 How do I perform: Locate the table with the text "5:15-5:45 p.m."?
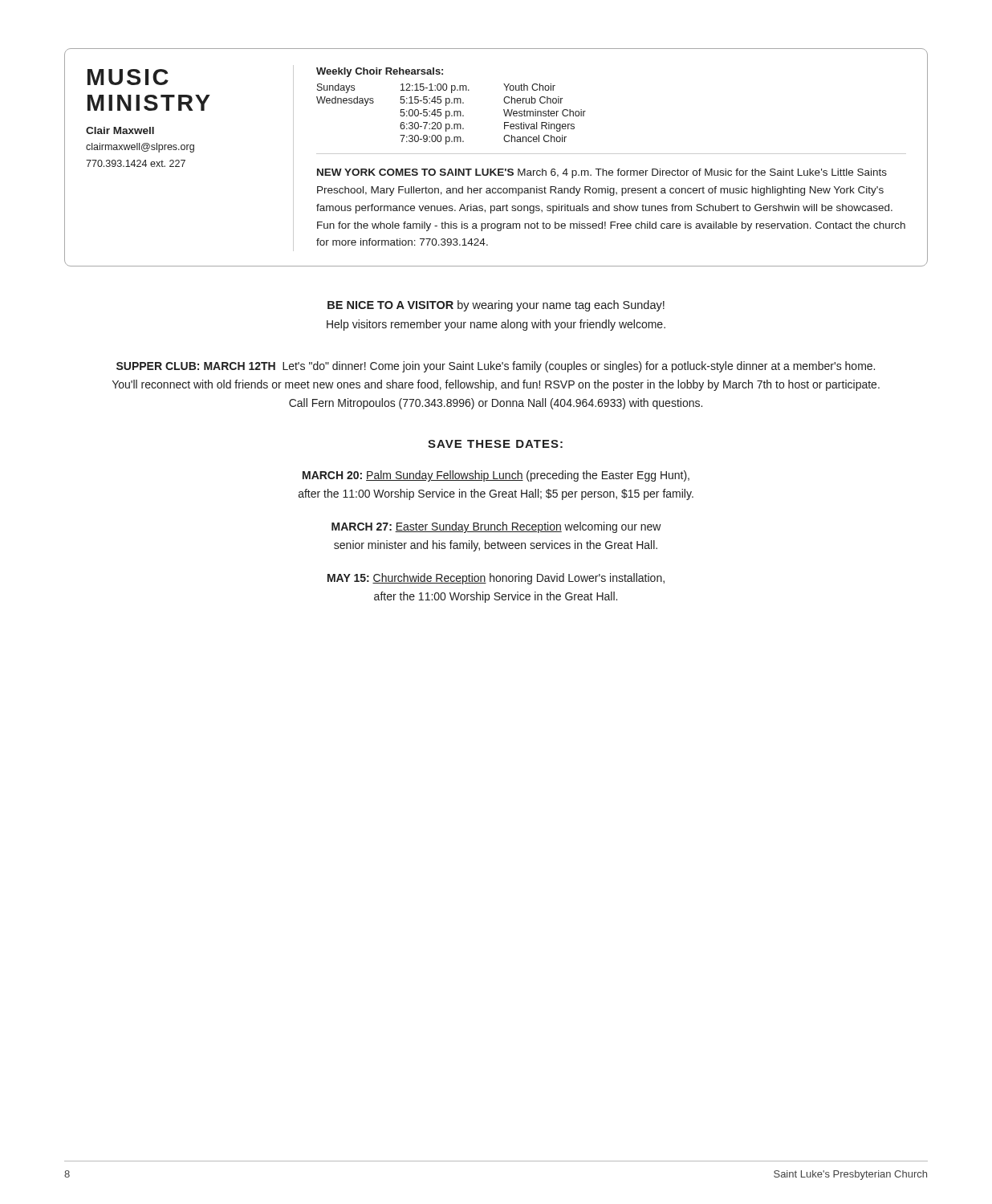point(496,157)
